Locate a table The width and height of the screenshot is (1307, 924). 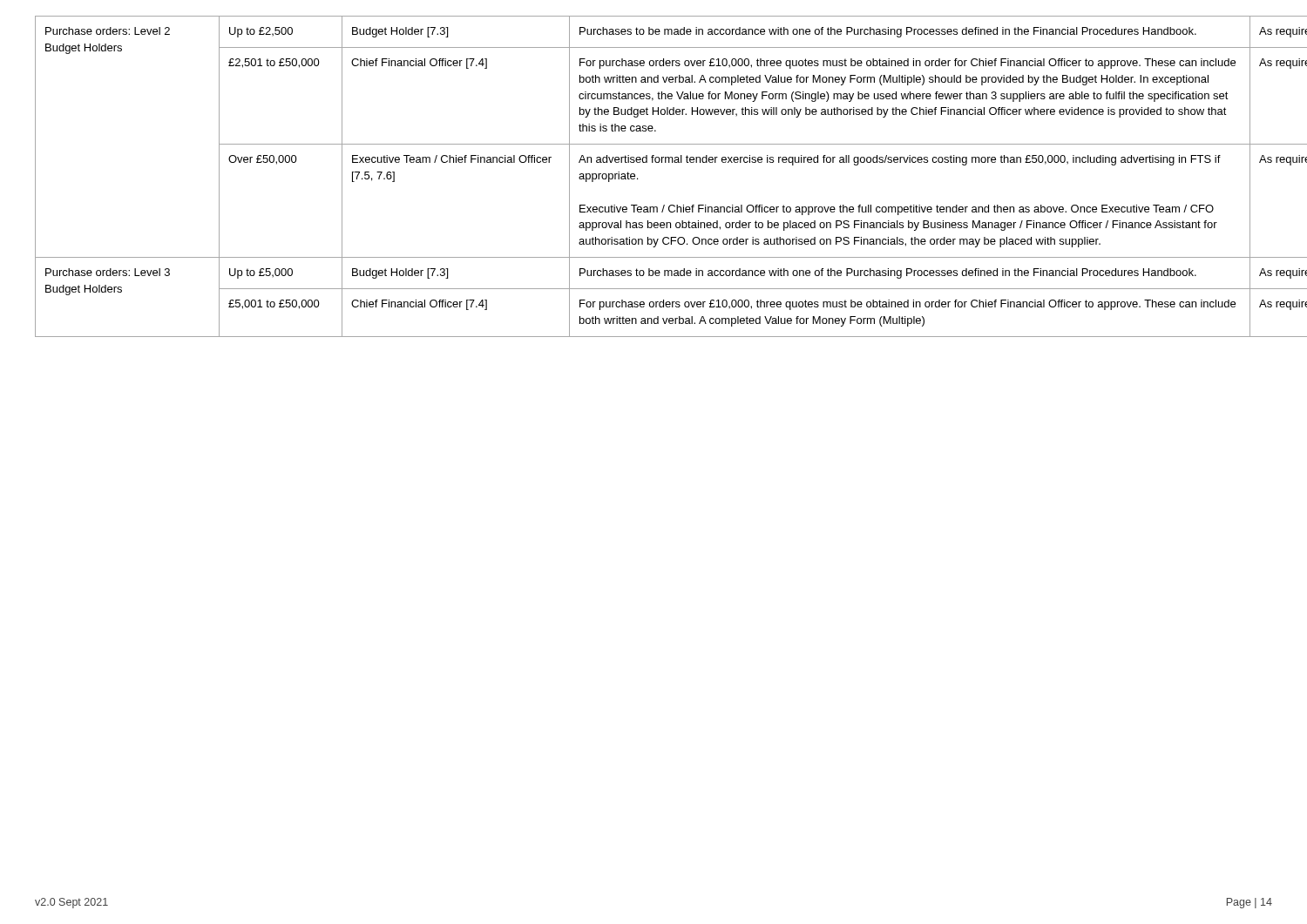[654, 176]
